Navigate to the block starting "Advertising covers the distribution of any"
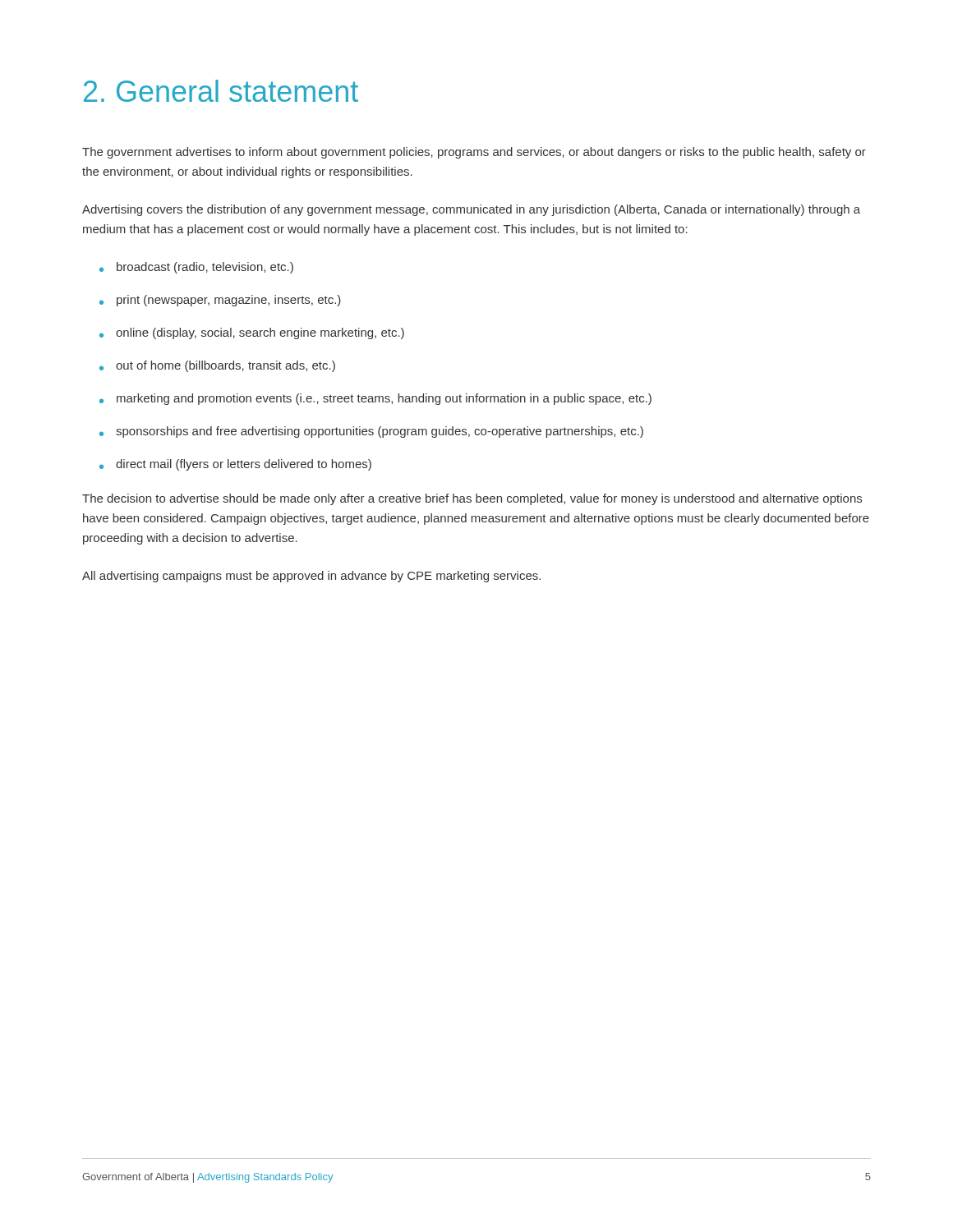This screenshot has height=1232, width=953. pyautogui.click(x=476, y=219)
